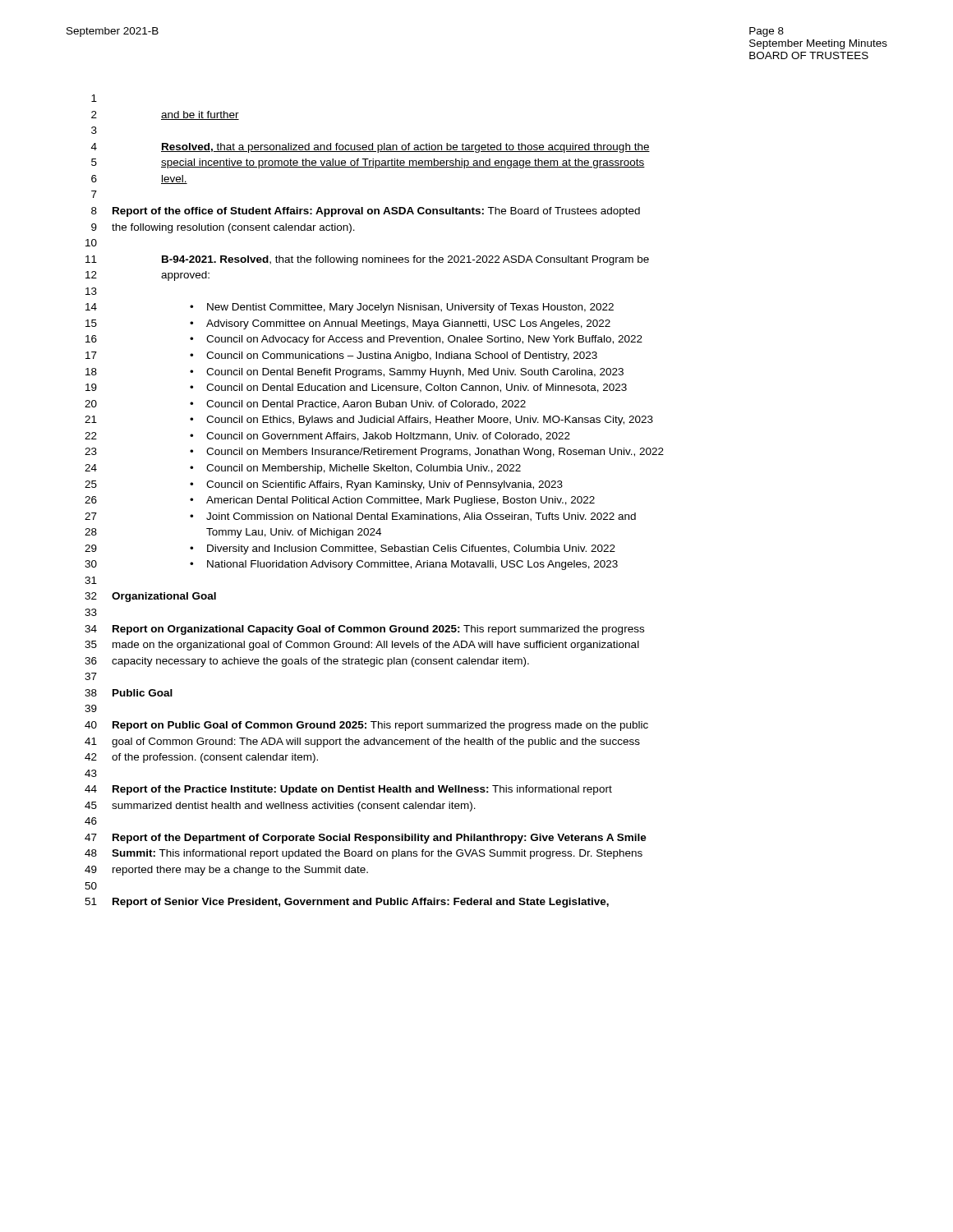The image size is (953, 1232).
Task: Find the list item that reads "26 •American Dental Political"
Action: tap(476, 500)
